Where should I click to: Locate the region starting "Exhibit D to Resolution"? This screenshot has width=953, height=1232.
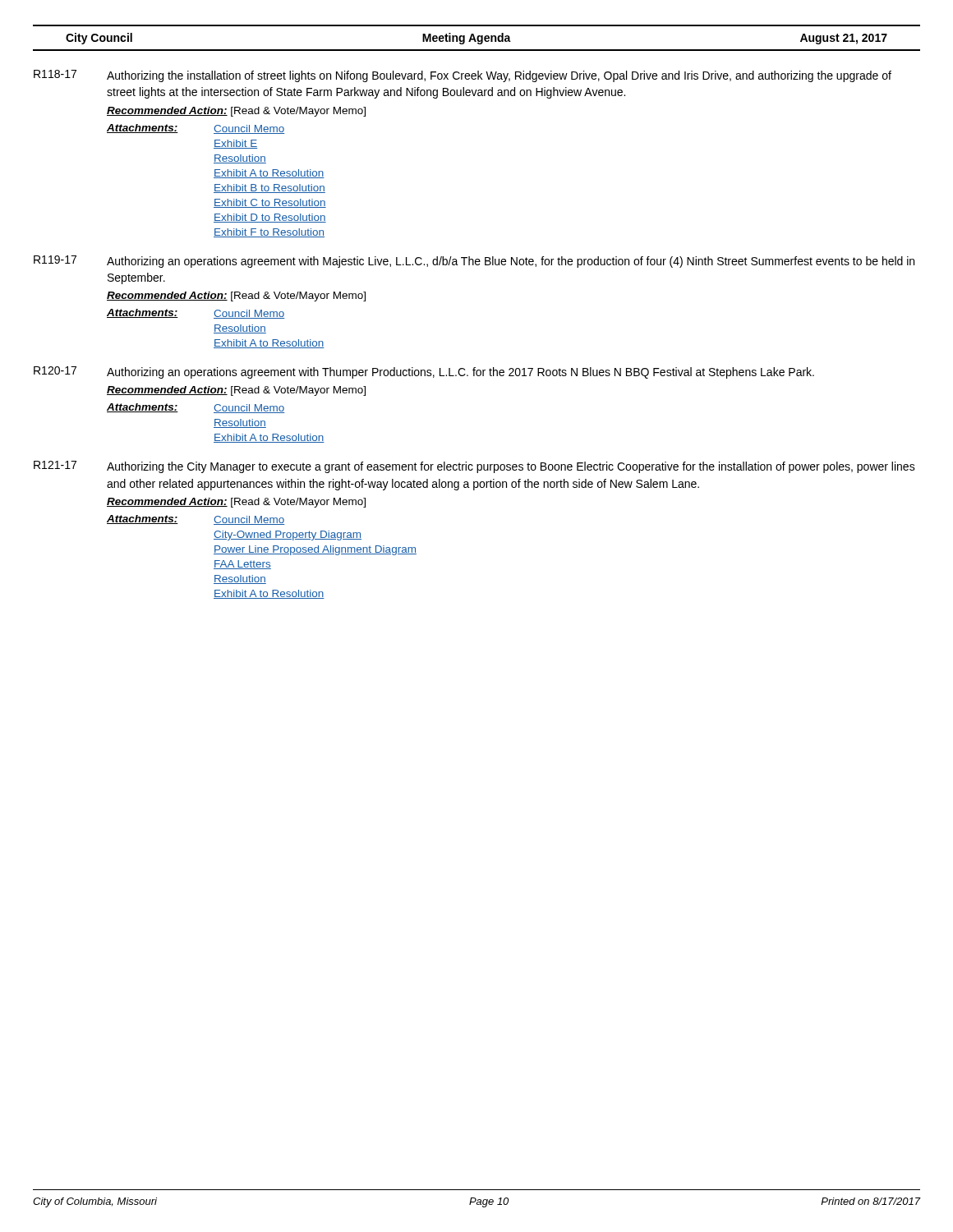tap(270, 217)
